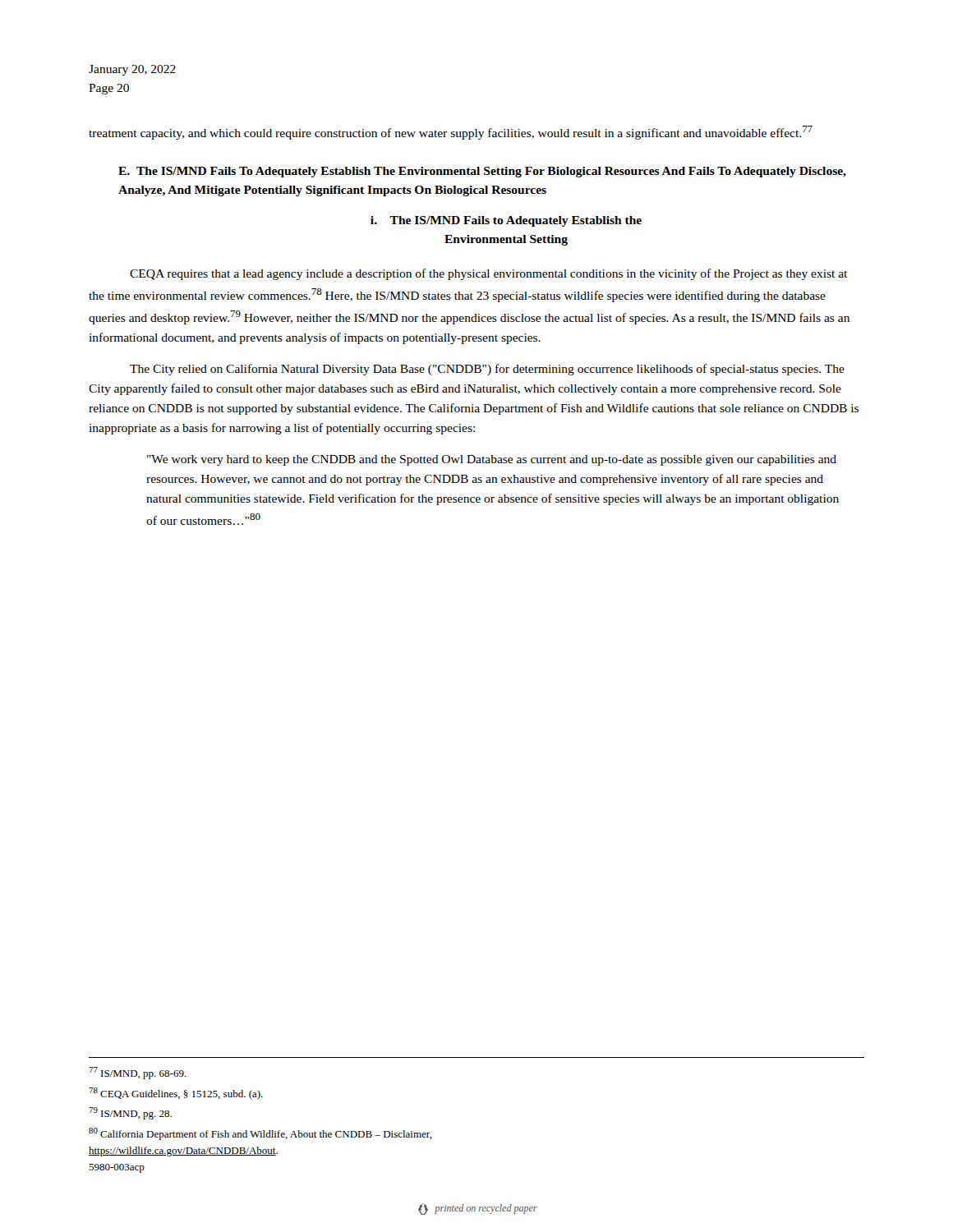
Task: Locate the text block that reads ""We work very hard to"
Action: 493,490
